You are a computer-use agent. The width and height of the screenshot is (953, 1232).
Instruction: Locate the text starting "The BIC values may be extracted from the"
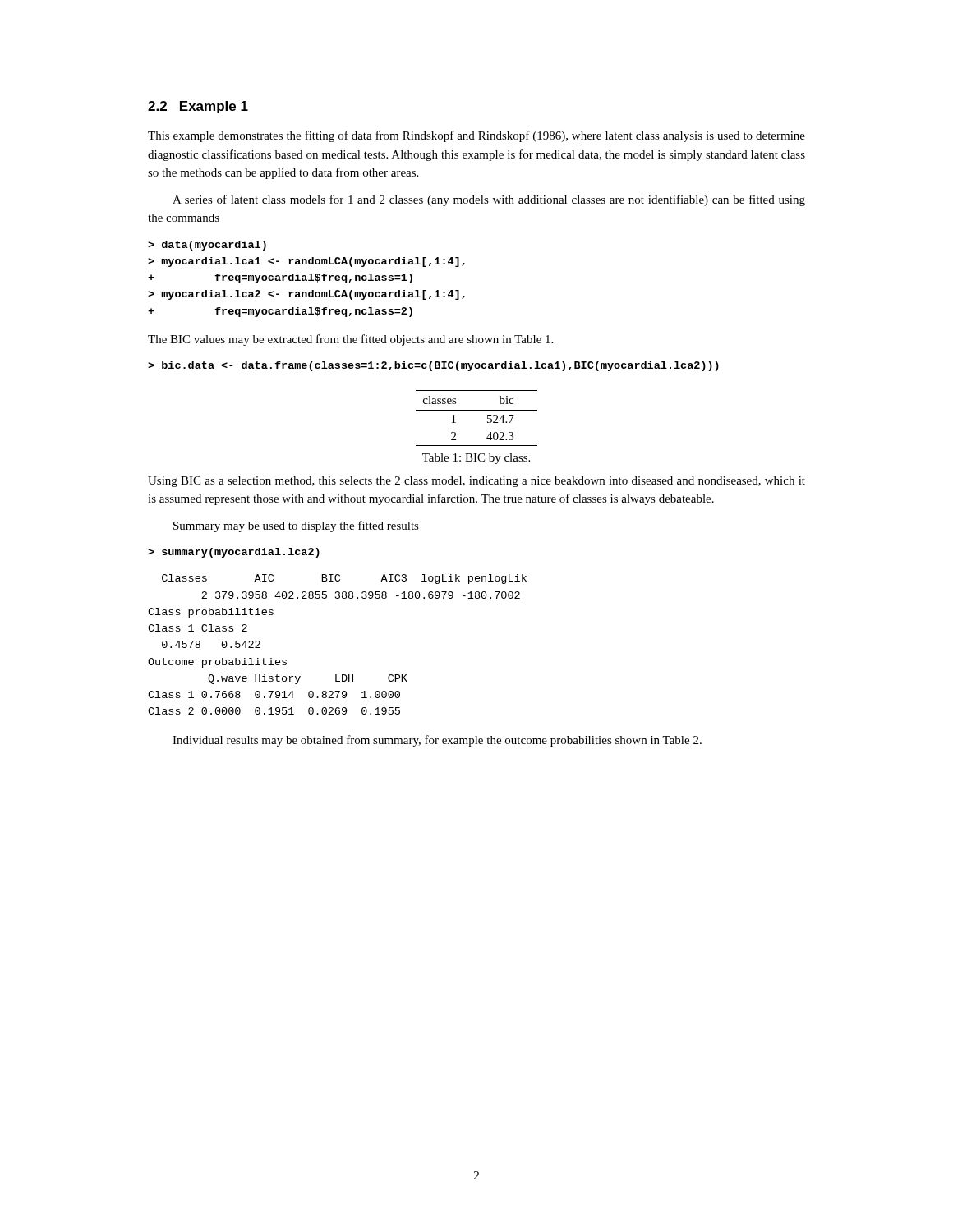coord(476,339)
